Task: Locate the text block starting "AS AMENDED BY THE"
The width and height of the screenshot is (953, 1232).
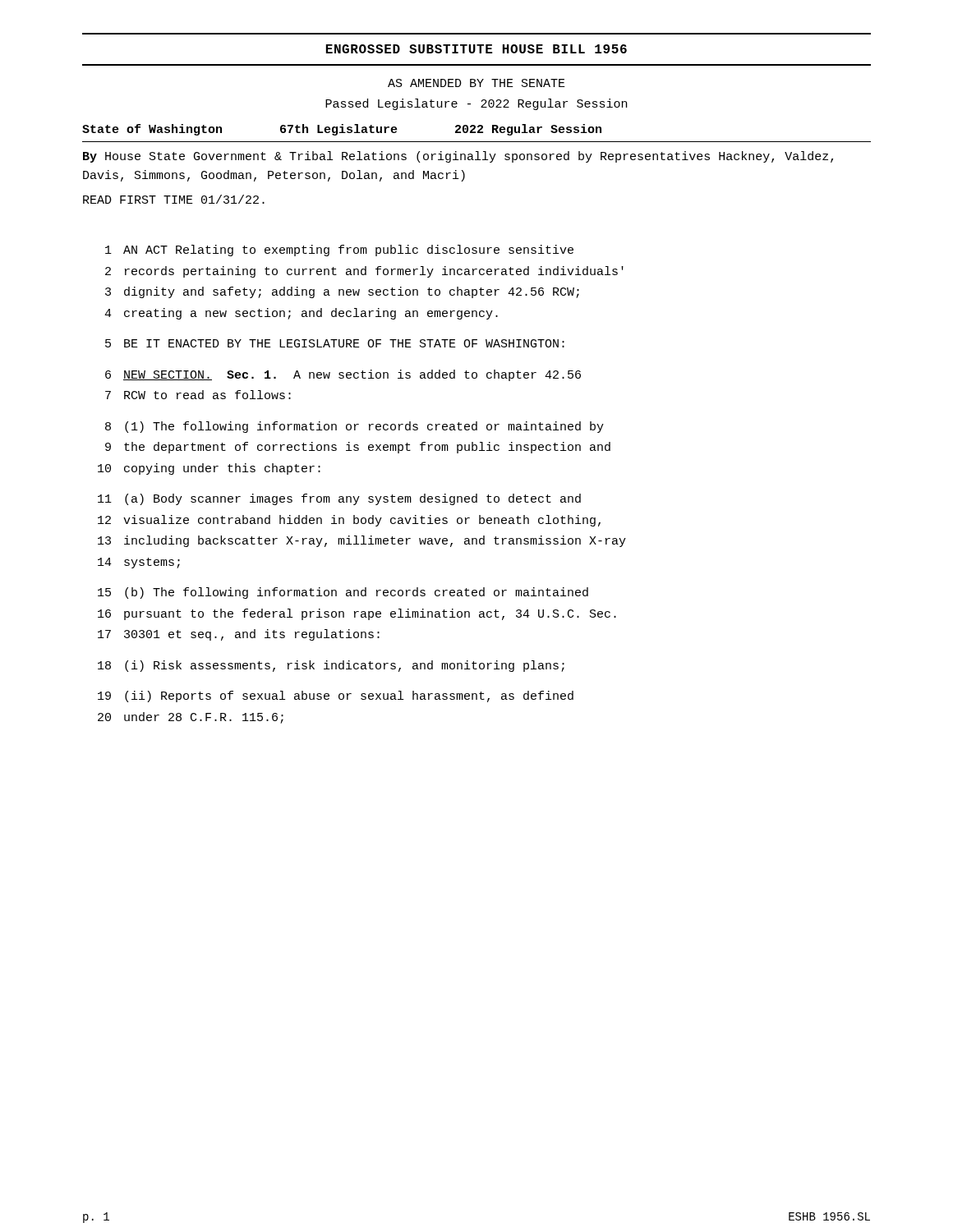Action: (476, 84)
